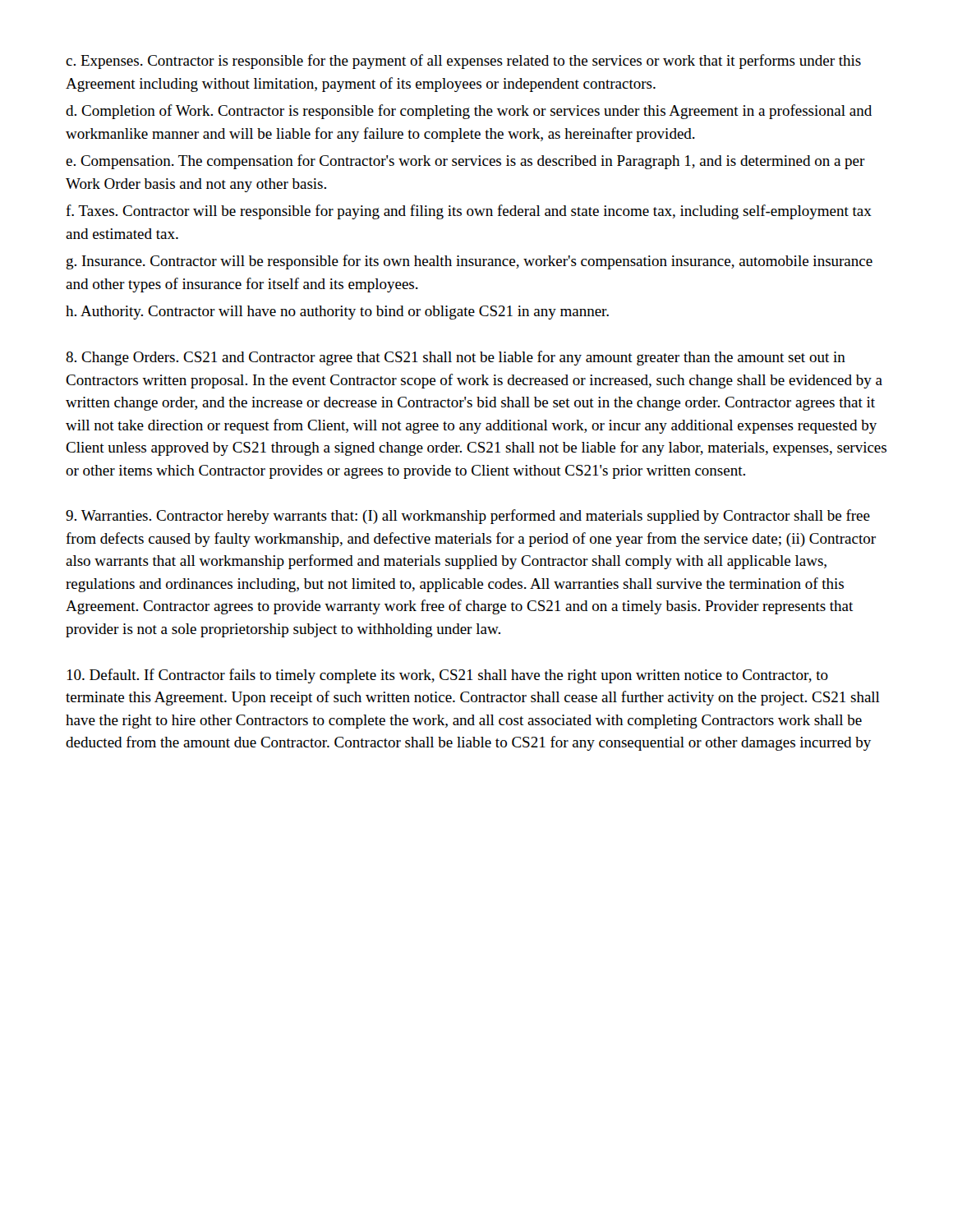
Task: Find the list item that says "g. Insurance. Contractor will be responsible for"
Action: (469, 272)
